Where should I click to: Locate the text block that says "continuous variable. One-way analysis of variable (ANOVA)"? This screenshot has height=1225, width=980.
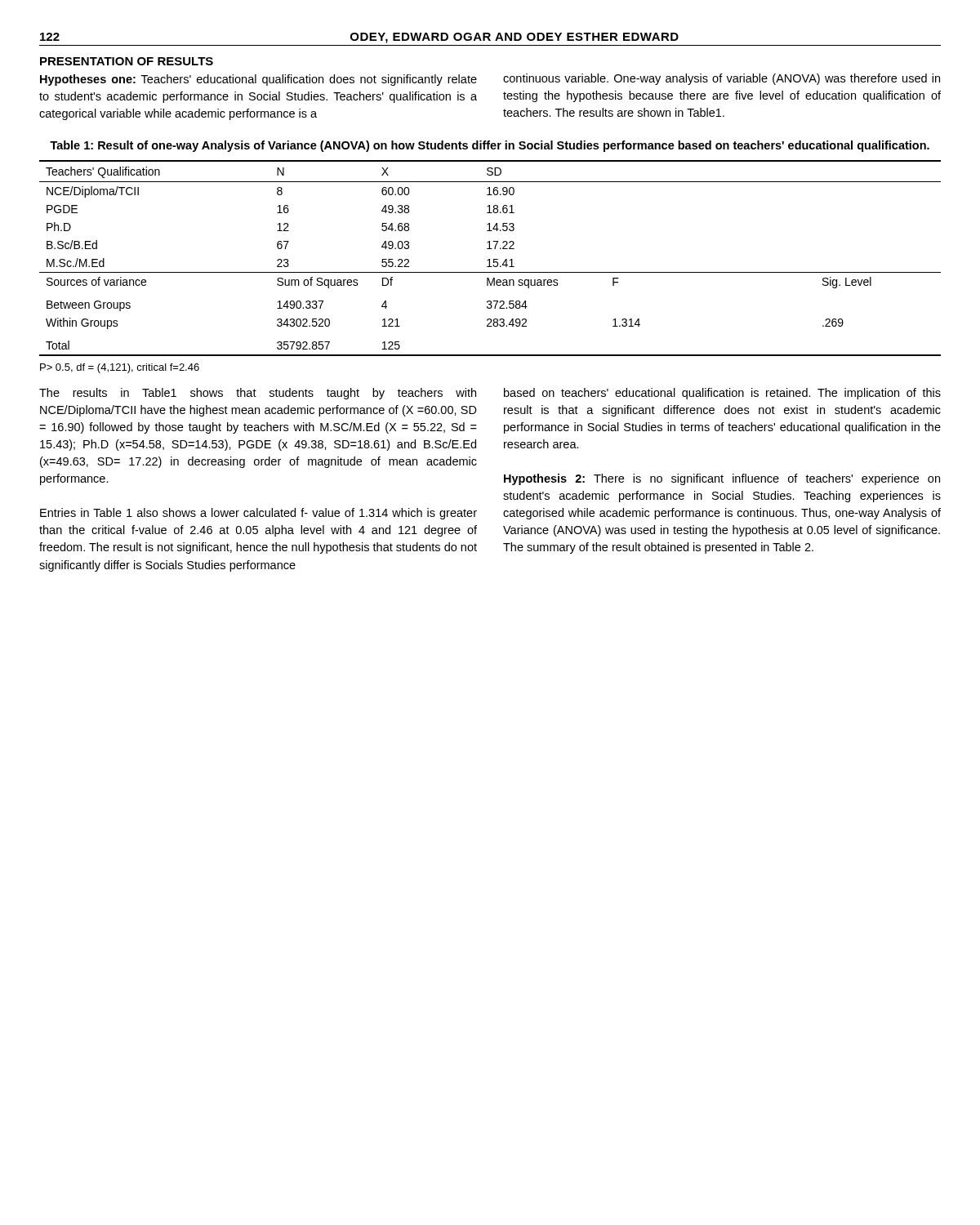point(722,96)
